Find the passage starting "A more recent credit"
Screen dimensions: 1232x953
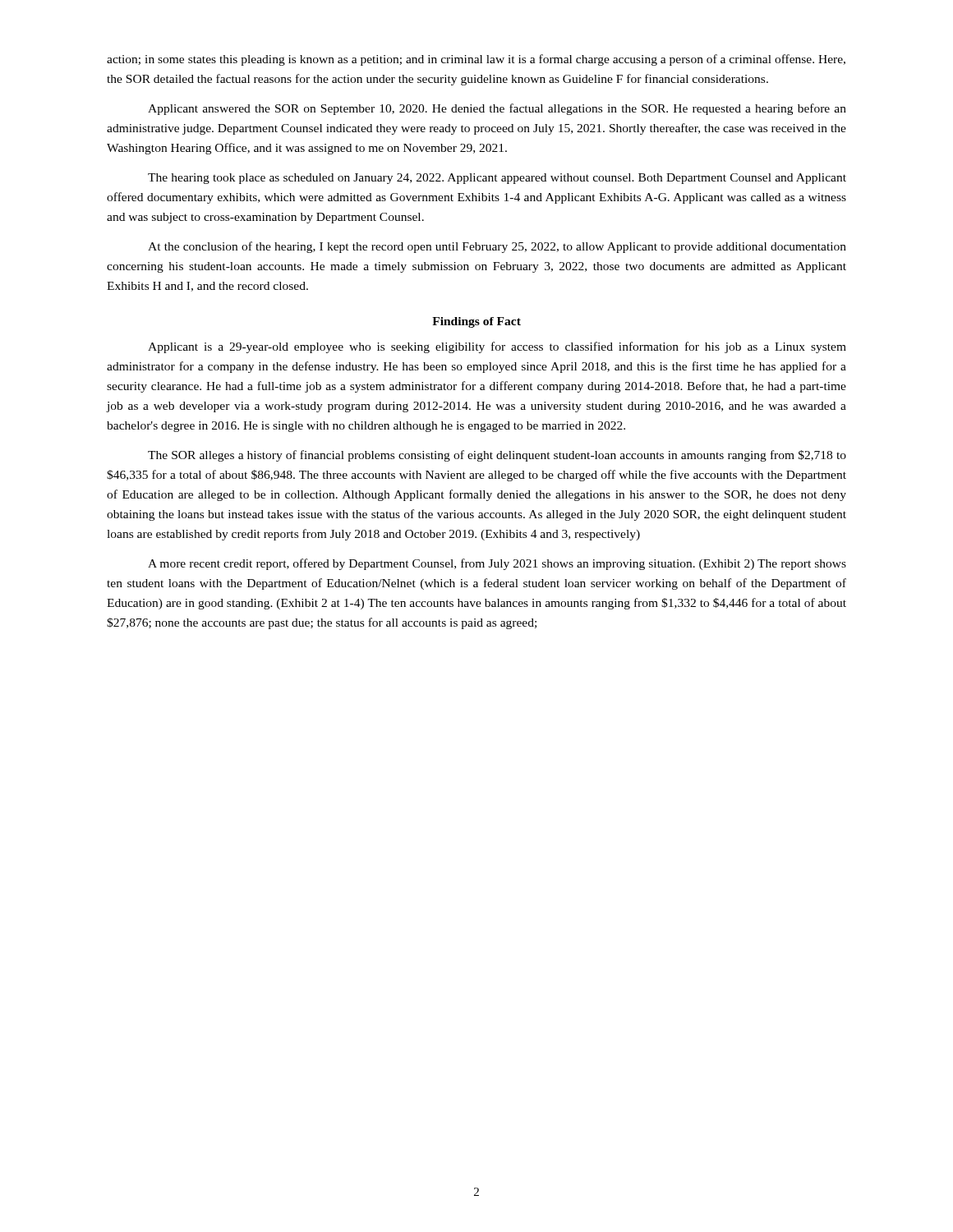pyautogui.click(x=476, y=593)
